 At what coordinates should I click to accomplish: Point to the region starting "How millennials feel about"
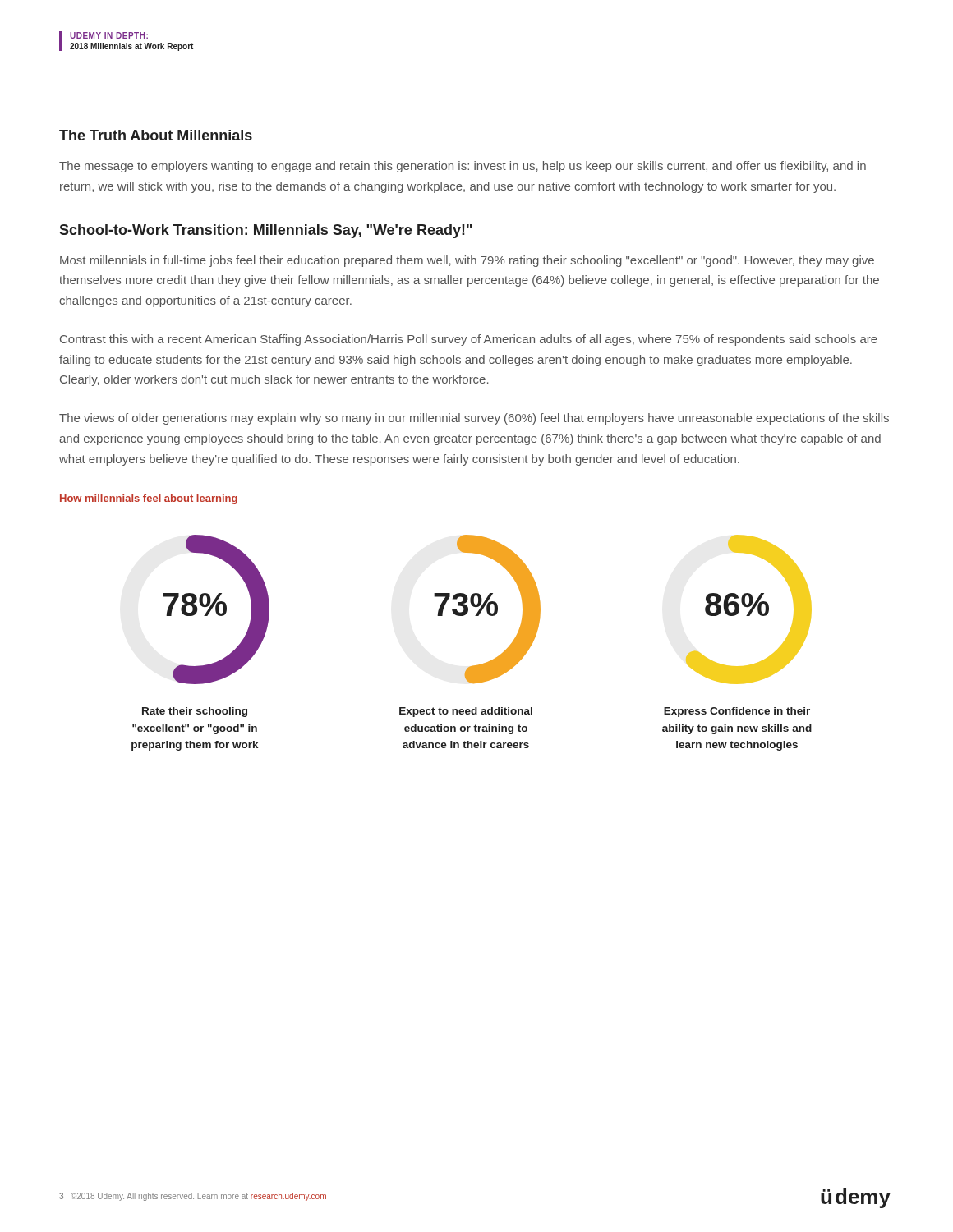click(148, 498)
